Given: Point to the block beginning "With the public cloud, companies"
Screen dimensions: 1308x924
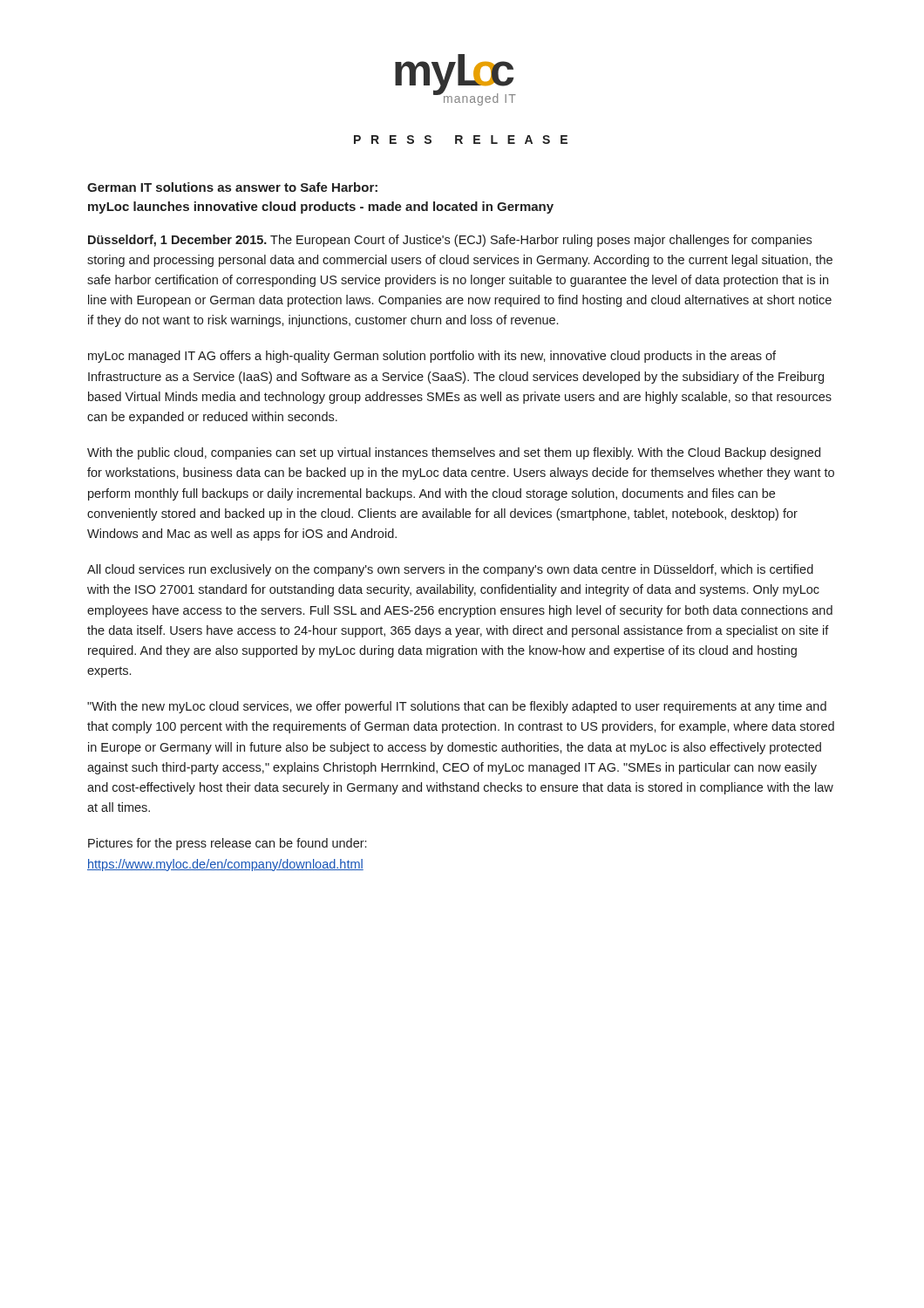Looking at the screenshot, I should coord(461,493).
